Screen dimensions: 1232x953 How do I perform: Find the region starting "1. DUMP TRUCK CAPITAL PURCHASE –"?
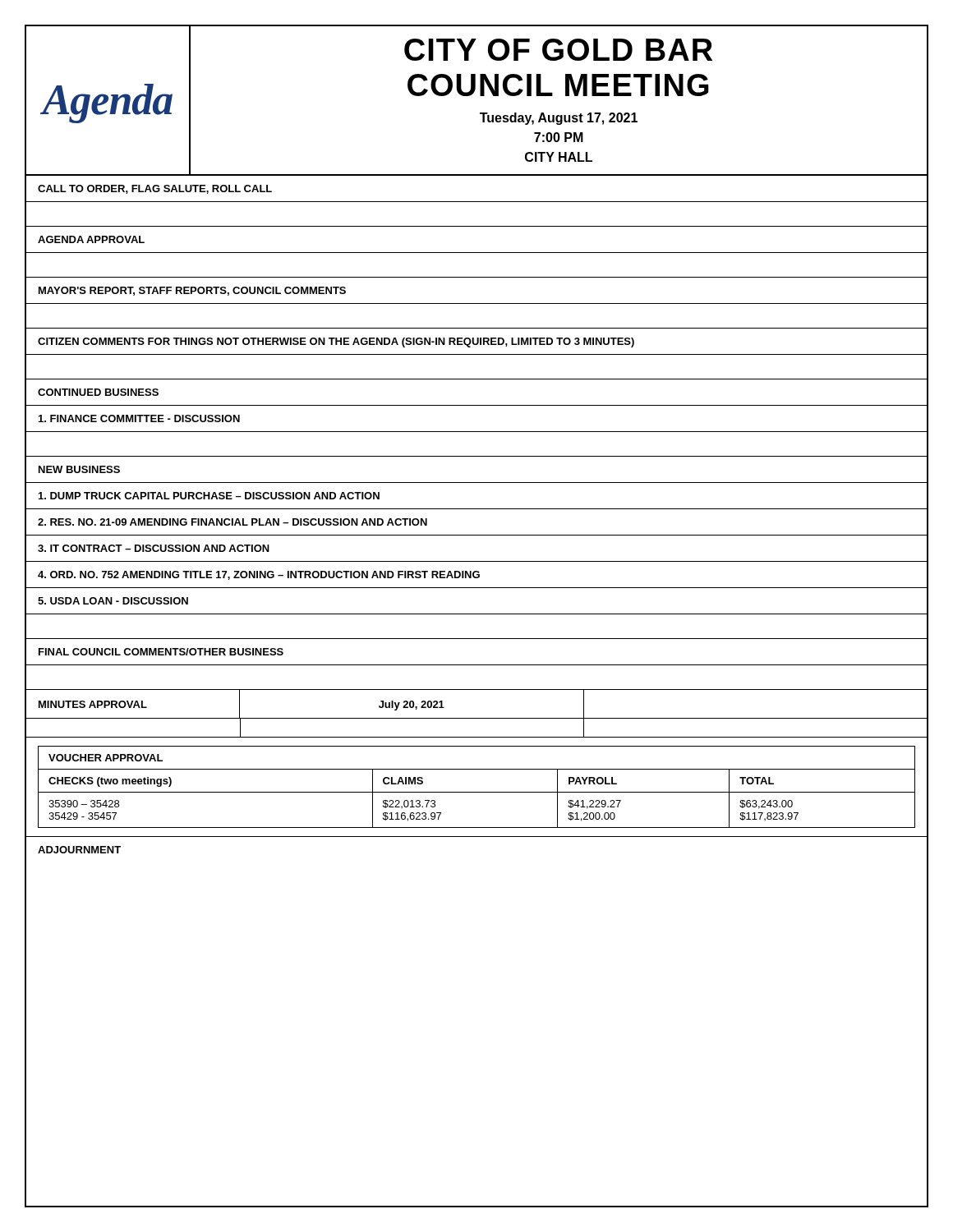pyautogui.click(x=209, y=496)
